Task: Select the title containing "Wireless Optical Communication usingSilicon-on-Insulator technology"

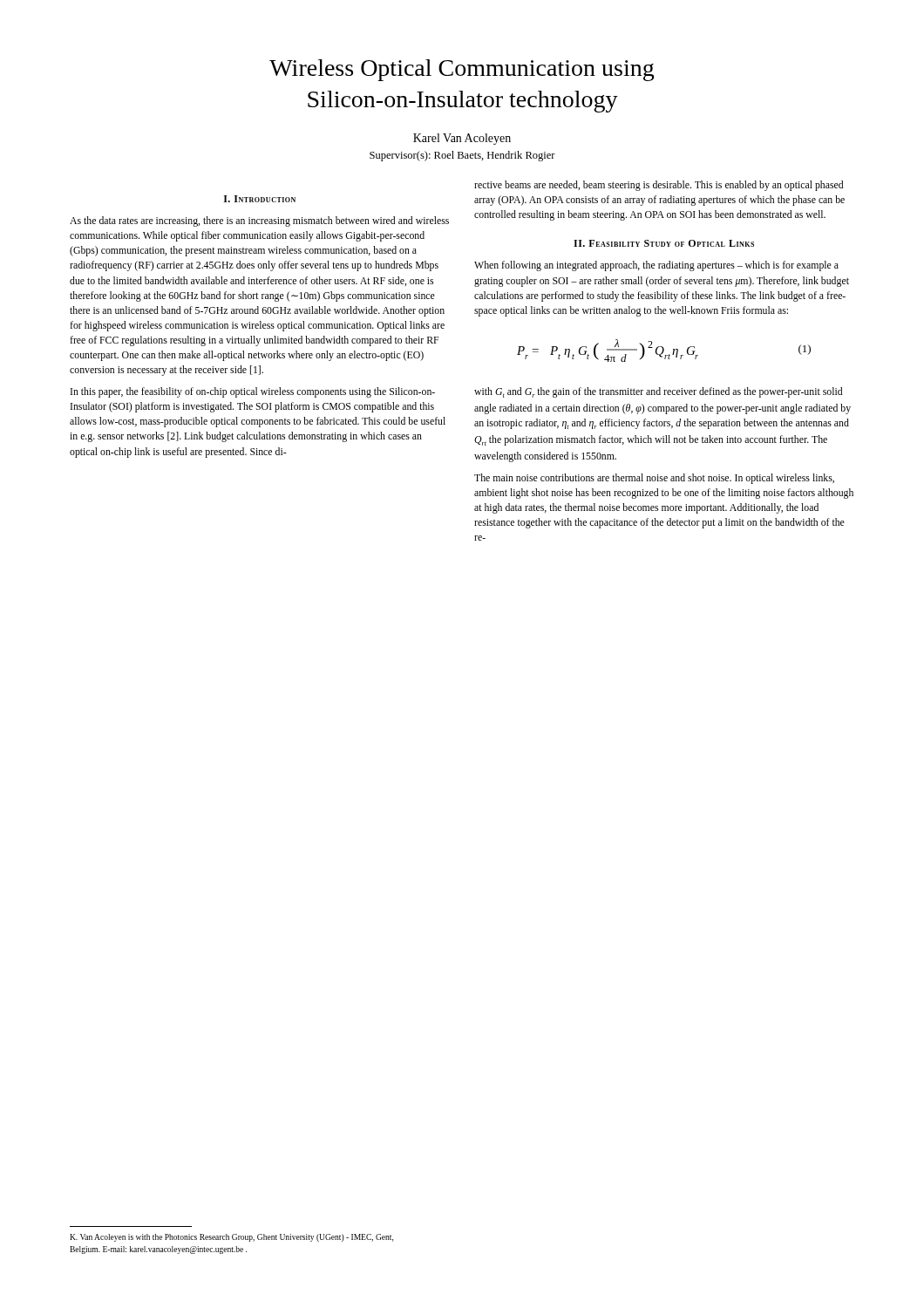Action: (462, 84)
